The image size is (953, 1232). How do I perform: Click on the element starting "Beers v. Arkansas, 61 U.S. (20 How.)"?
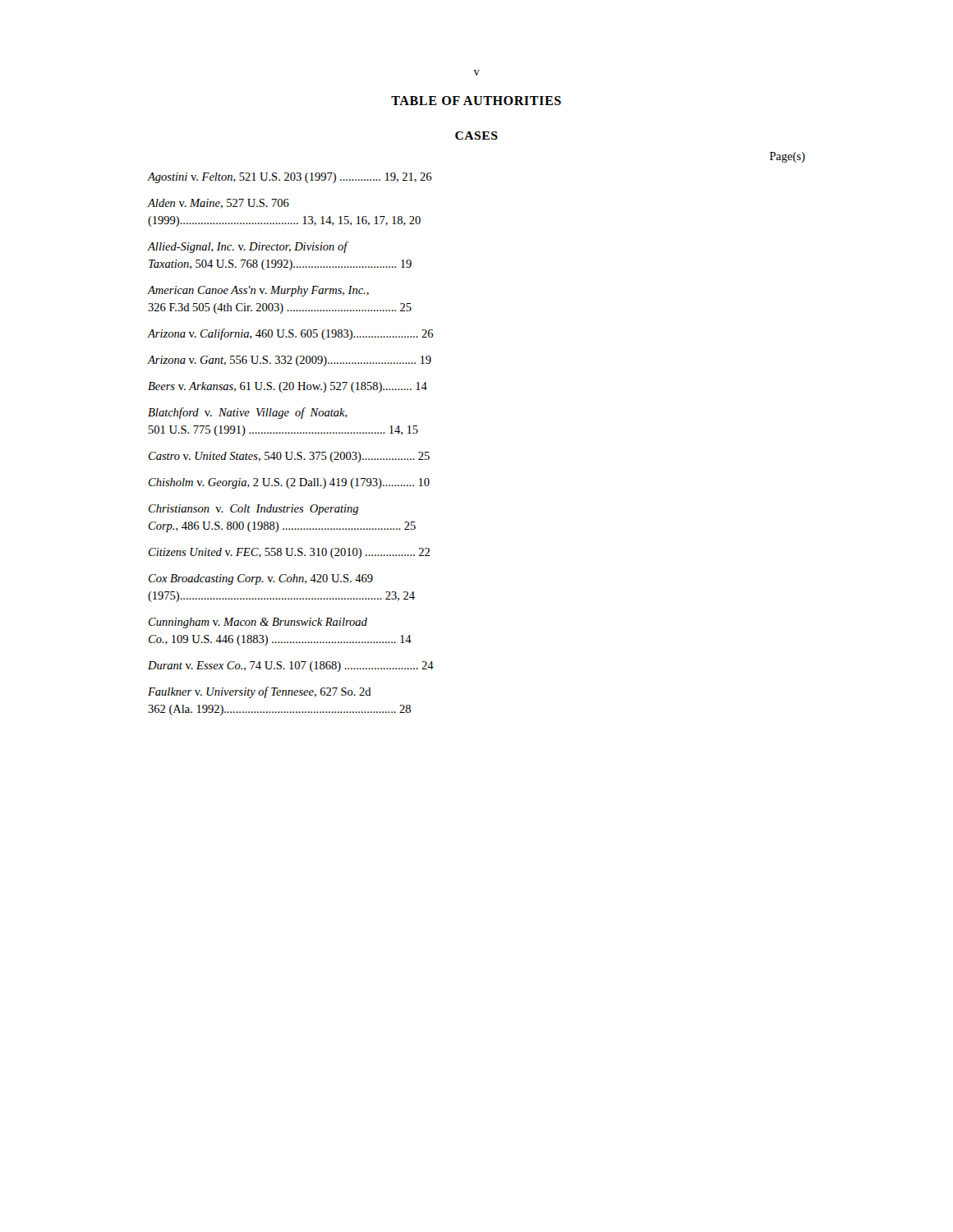287,386
